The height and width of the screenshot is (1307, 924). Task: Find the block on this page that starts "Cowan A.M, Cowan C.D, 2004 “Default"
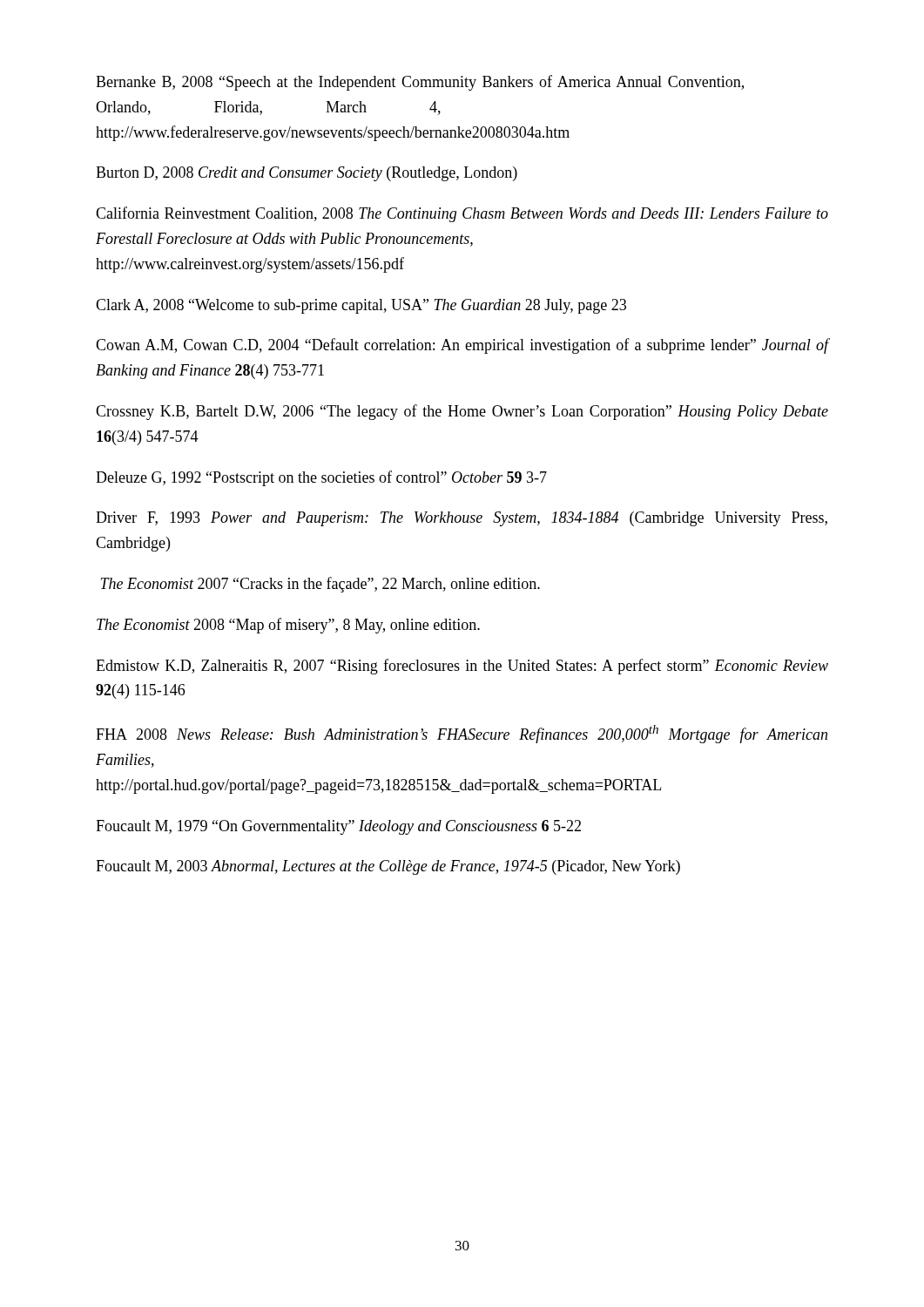coord(462,358)
